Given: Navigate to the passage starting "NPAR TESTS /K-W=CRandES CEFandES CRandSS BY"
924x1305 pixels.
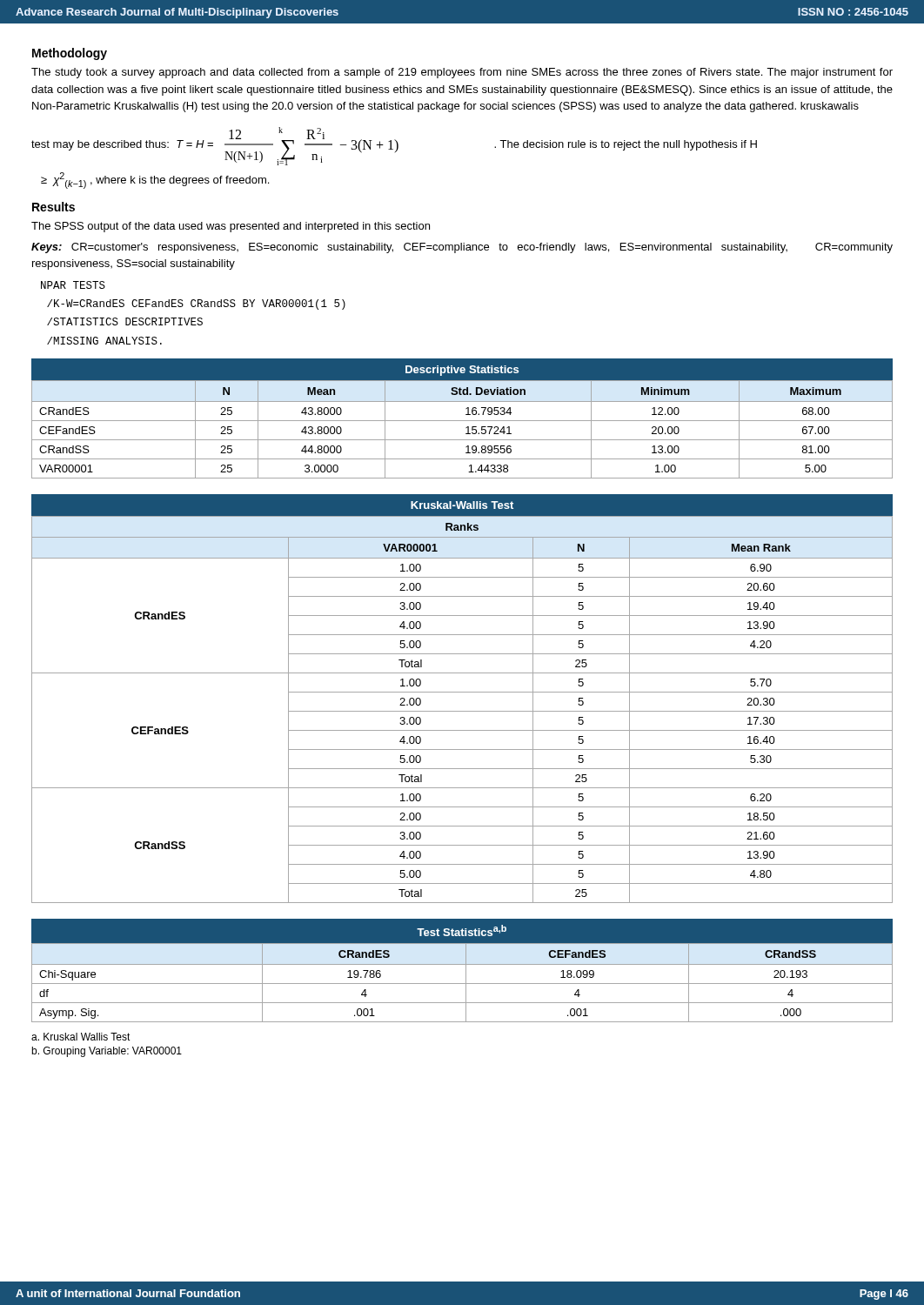Looking at the screenshot, I should point(193,314).
